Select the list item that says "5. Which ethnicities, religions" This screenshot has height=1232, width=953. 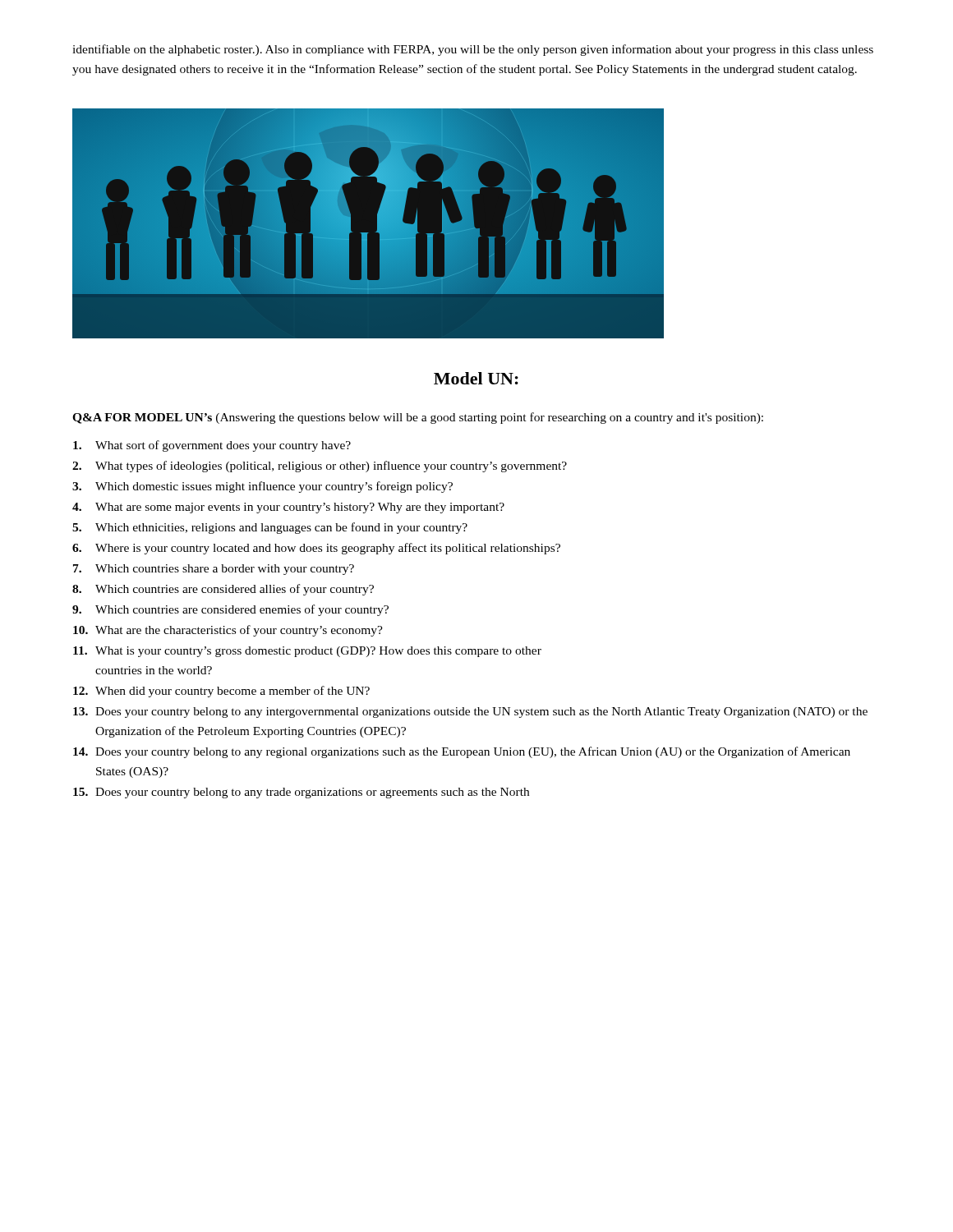point(476,527)
